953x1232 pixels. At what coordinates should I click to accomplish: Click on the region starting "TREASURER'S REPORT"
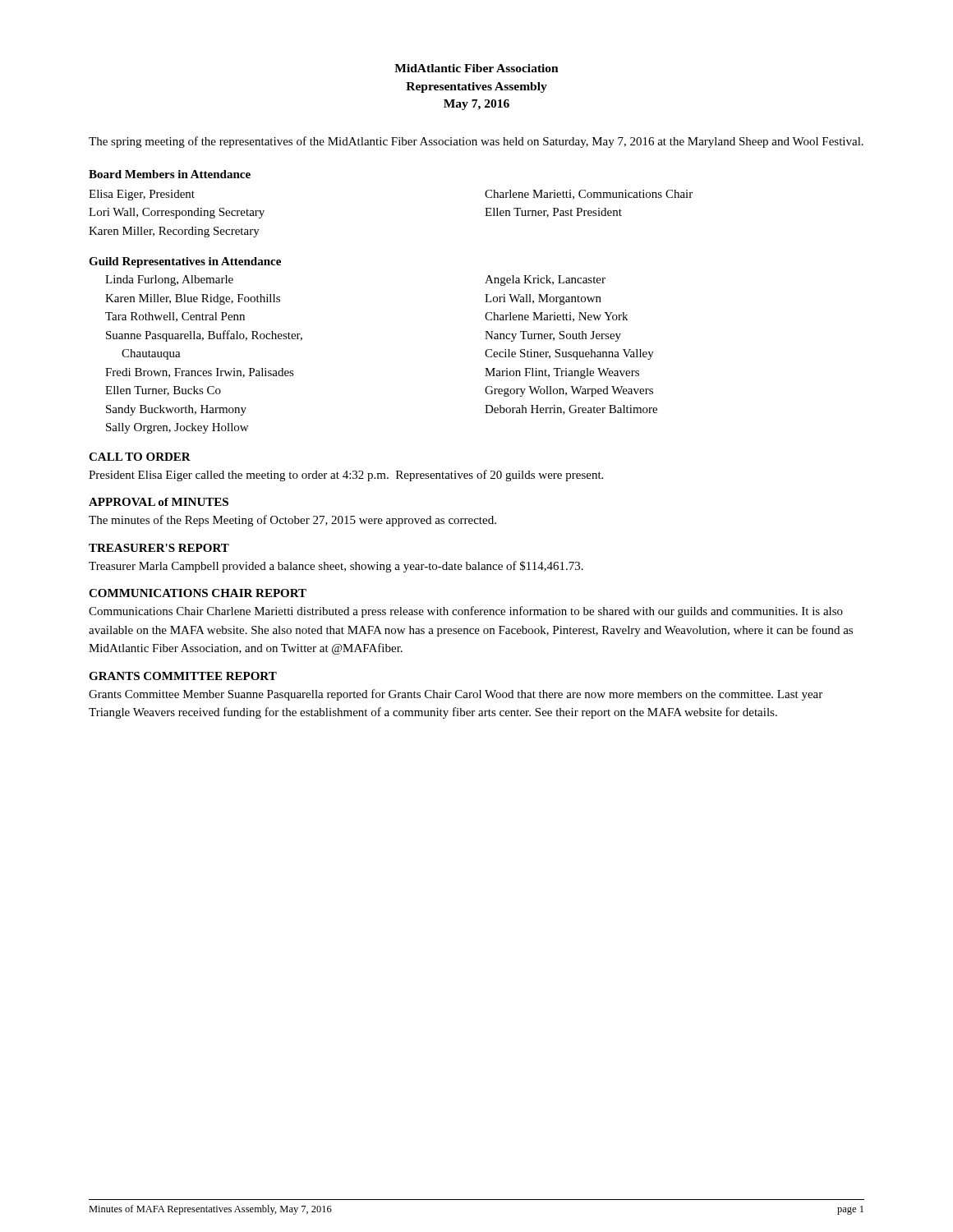[x=159, y=547]
